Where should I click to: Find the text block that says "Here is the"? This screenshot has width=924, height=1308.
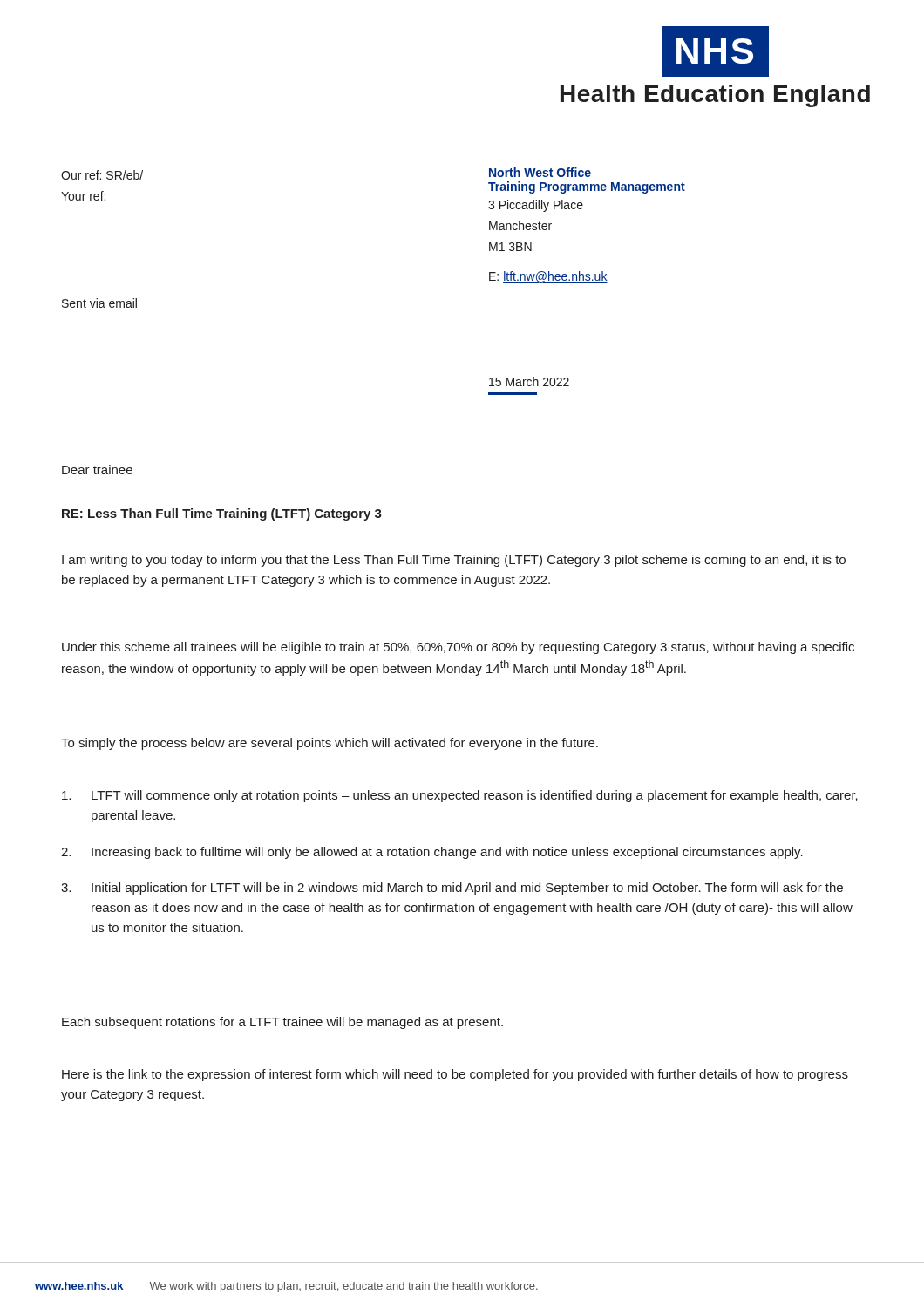click(x=455, y=1084)
